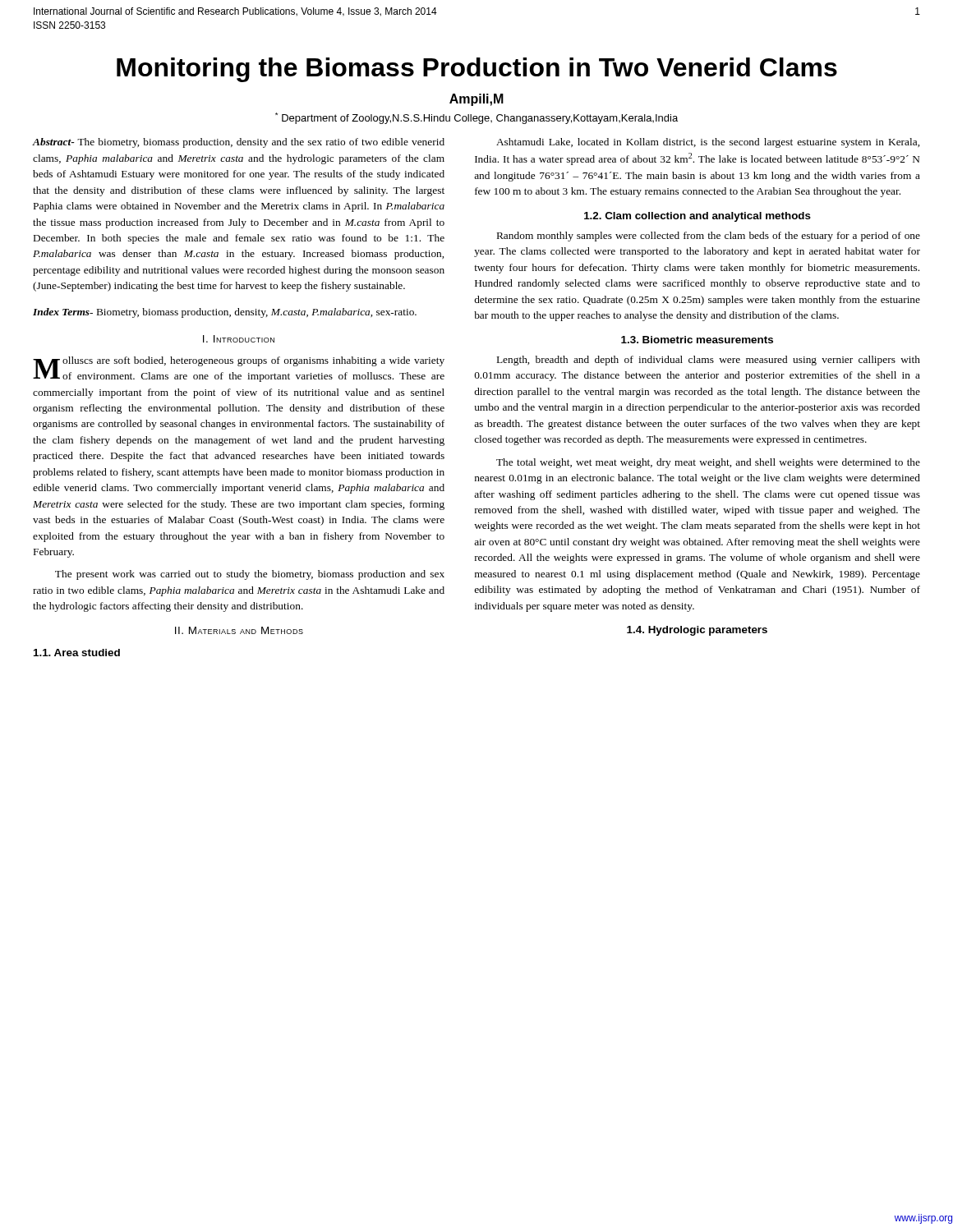Locate the section header that reads "1.1. Area studied"
953x1232 pixels.
(x=77, y=653)
